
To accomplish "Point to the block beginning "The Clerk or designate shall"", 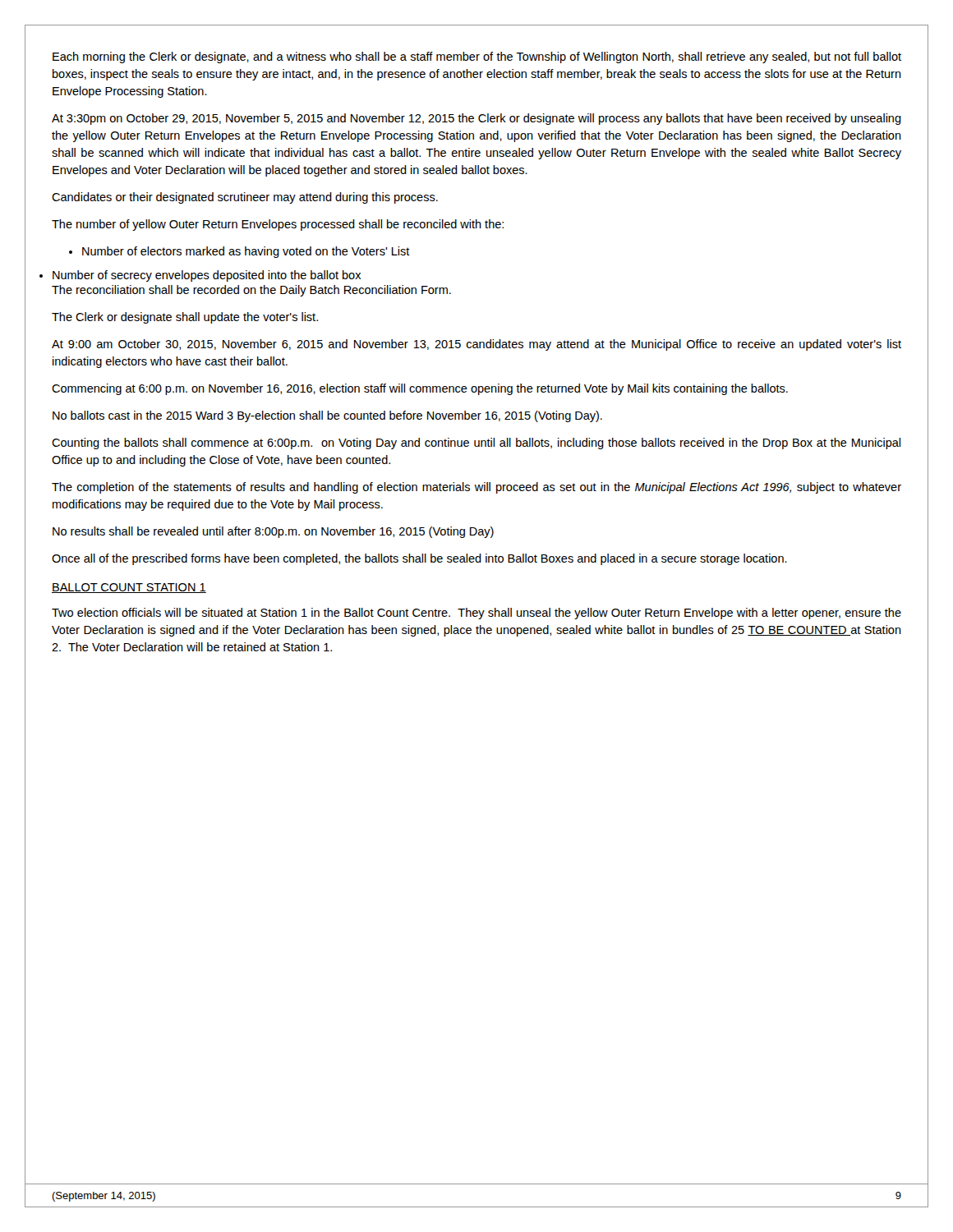I will pyautogui.click(x=185, y=318).
